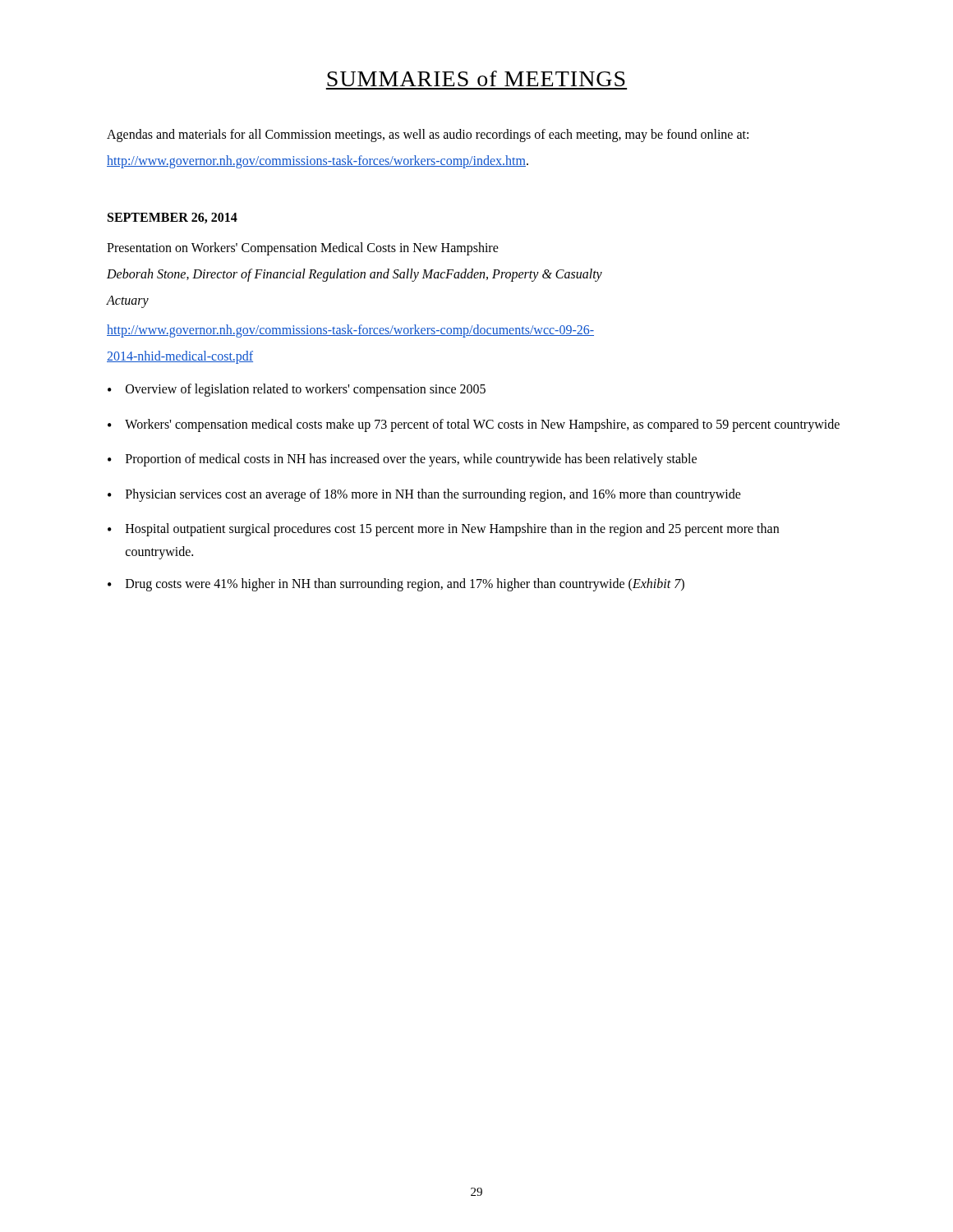Find the block on this page that starts "Proportion of medical costs in NH"
This screenshot has width=953, height=1232.
[x=486, y=459]
